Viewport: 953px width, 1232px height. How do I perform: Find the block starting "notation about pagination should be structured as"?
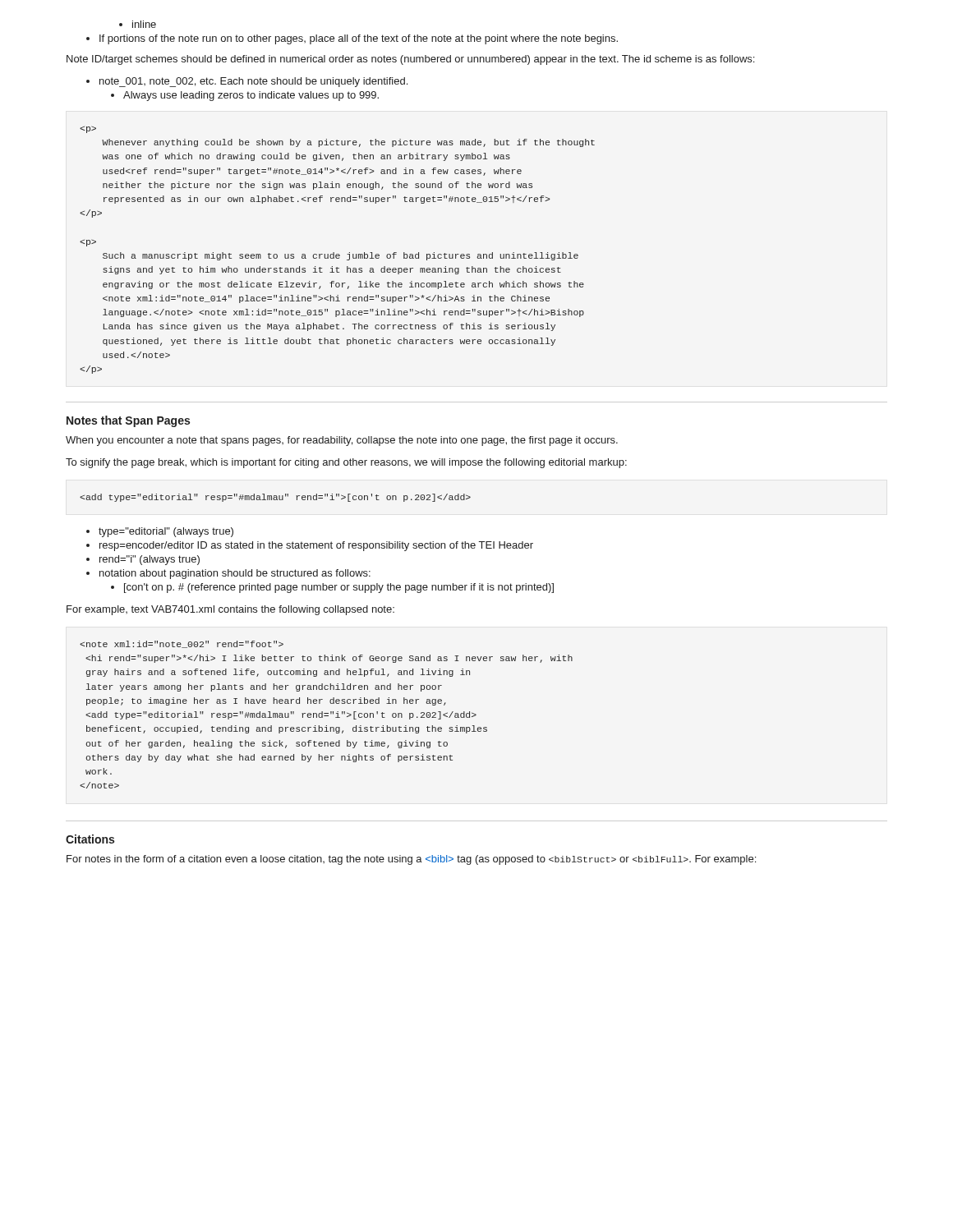click(x=485, y=580)
